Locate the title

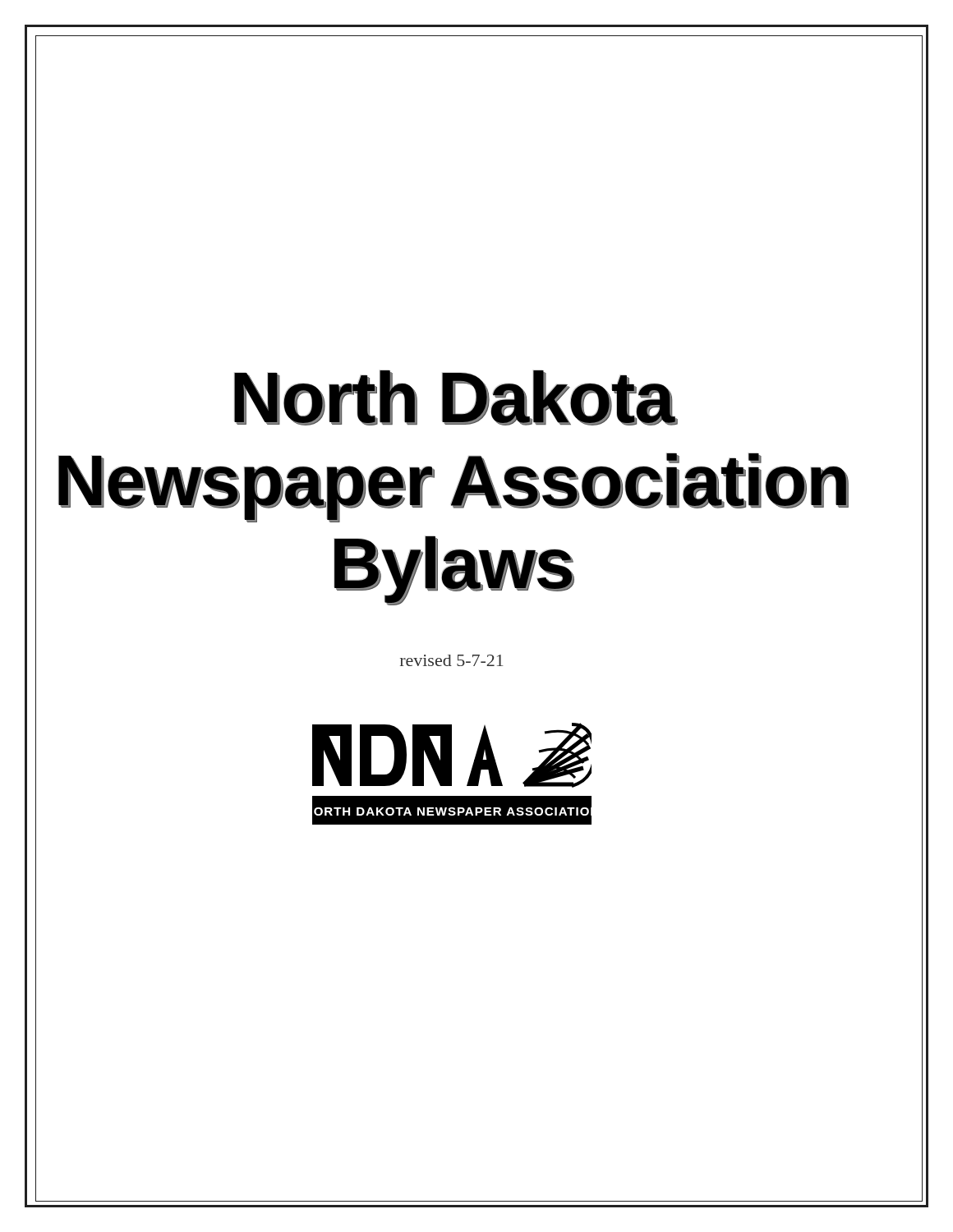point(452,480)
